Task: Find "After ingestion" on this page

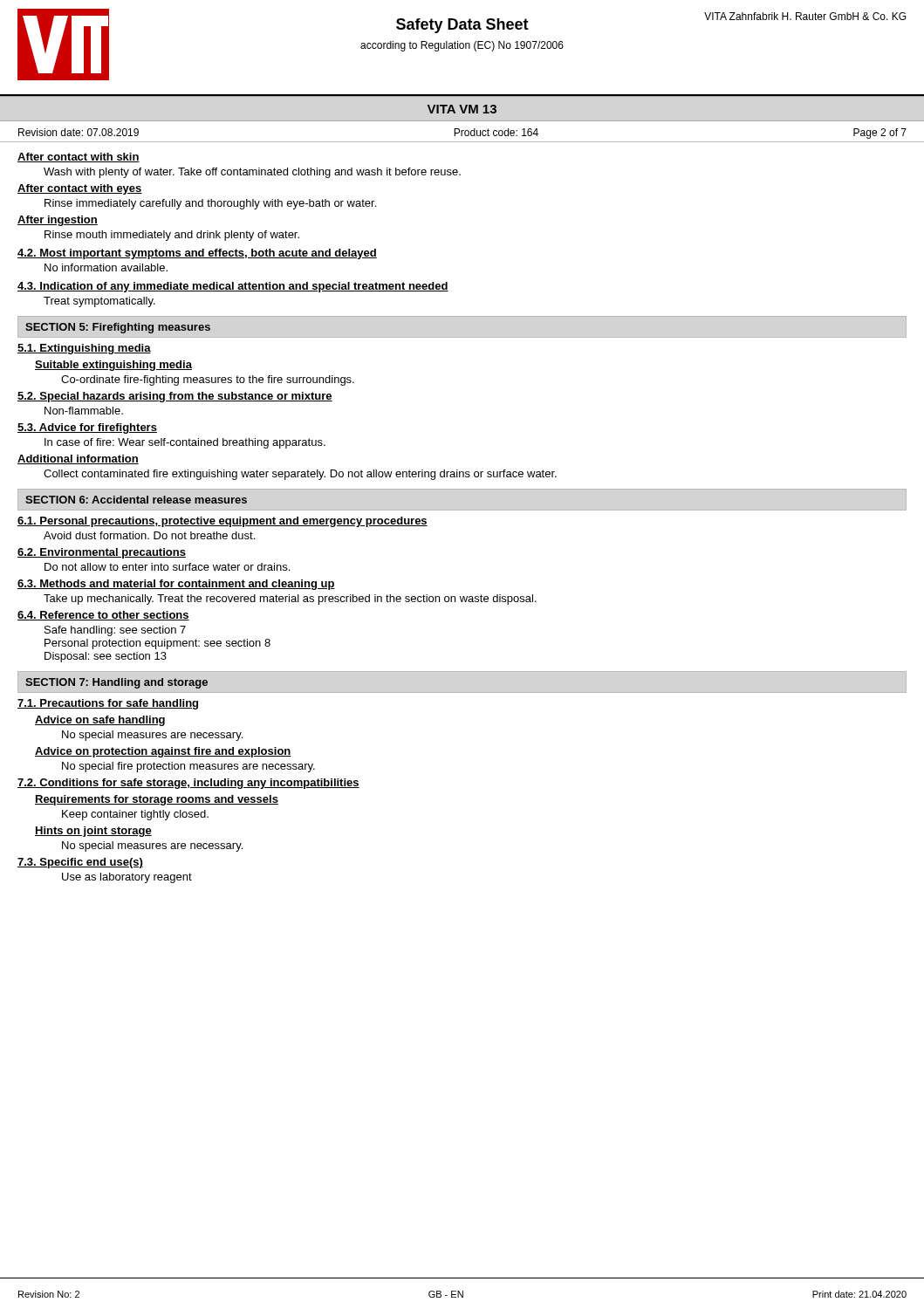Action: 57,220
